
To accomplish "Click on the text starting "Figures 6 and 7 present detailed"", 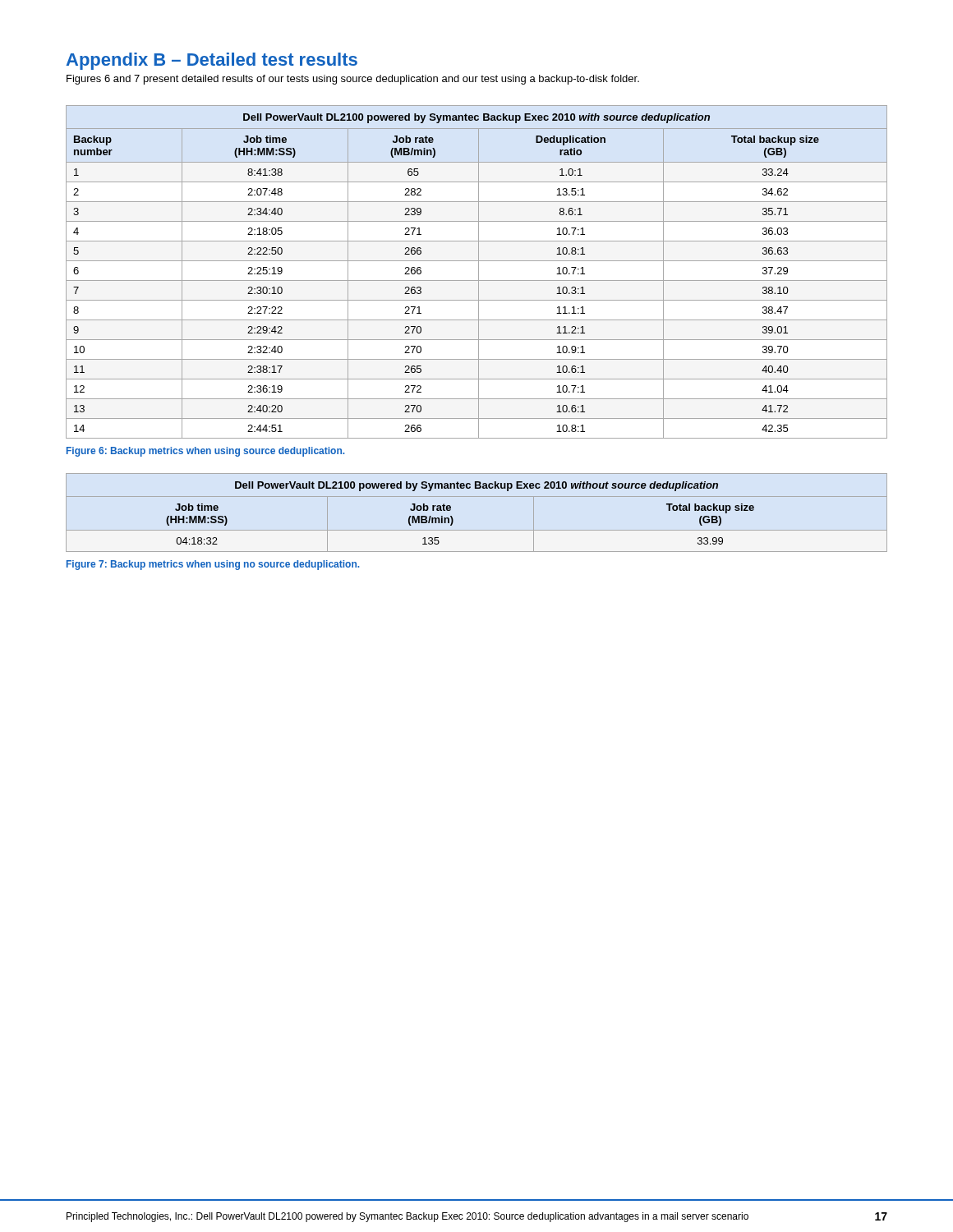I will pos(353,78).
